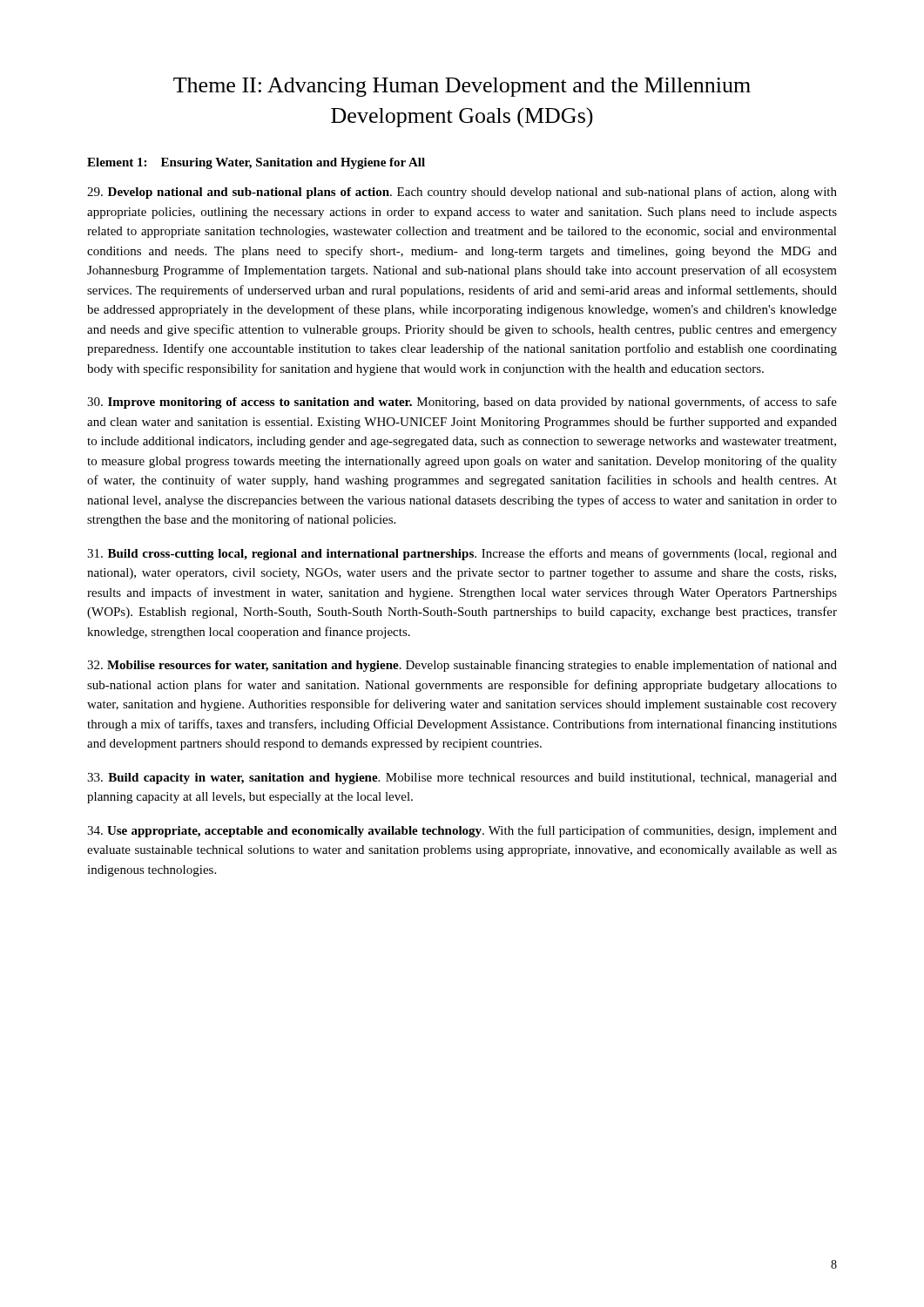Select the section header
Image resolution: width=924 pixels, height=1307 pixels.
[x=256, y=162]
